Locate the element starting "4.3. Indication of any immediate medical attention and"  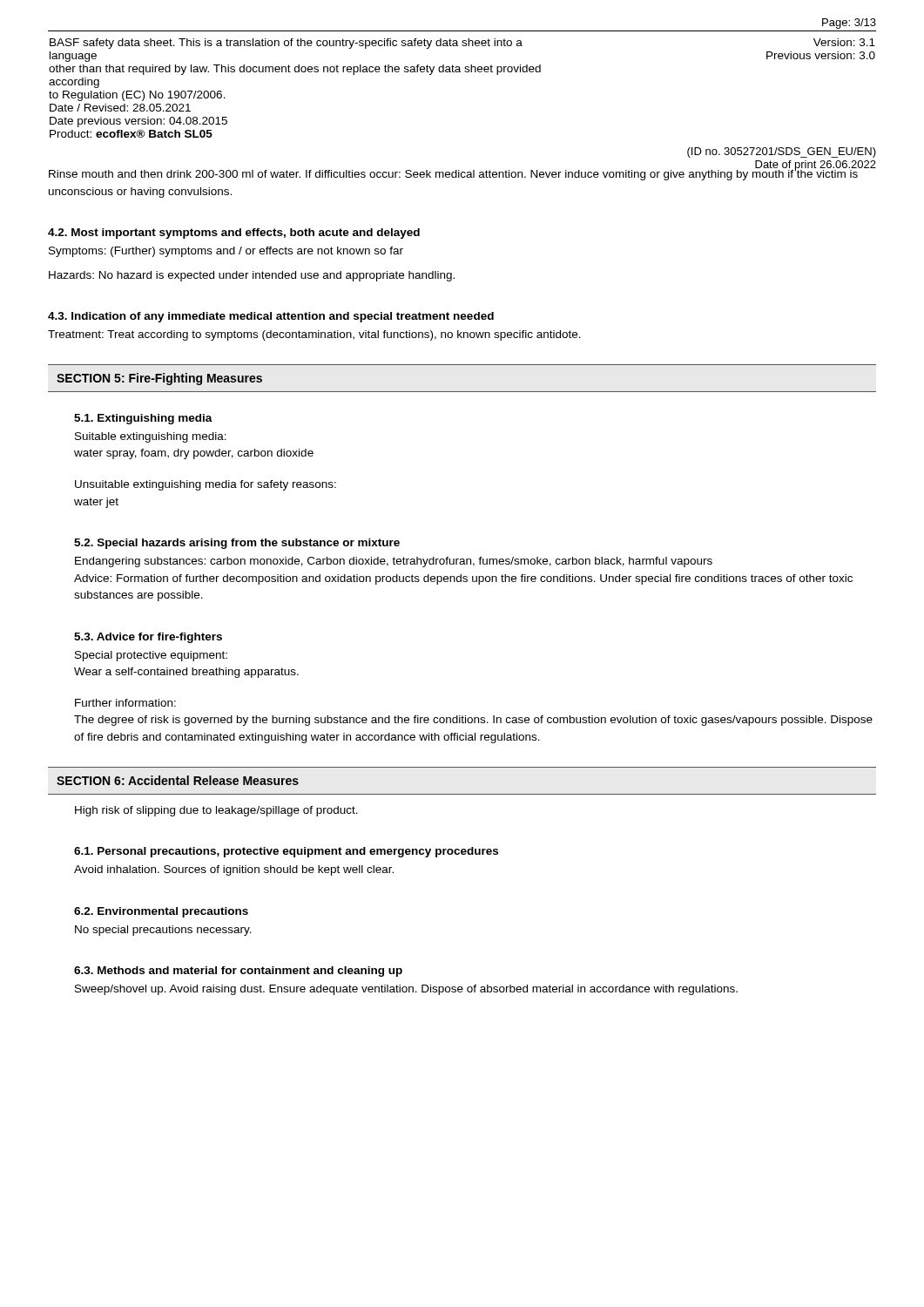(271, 316)
